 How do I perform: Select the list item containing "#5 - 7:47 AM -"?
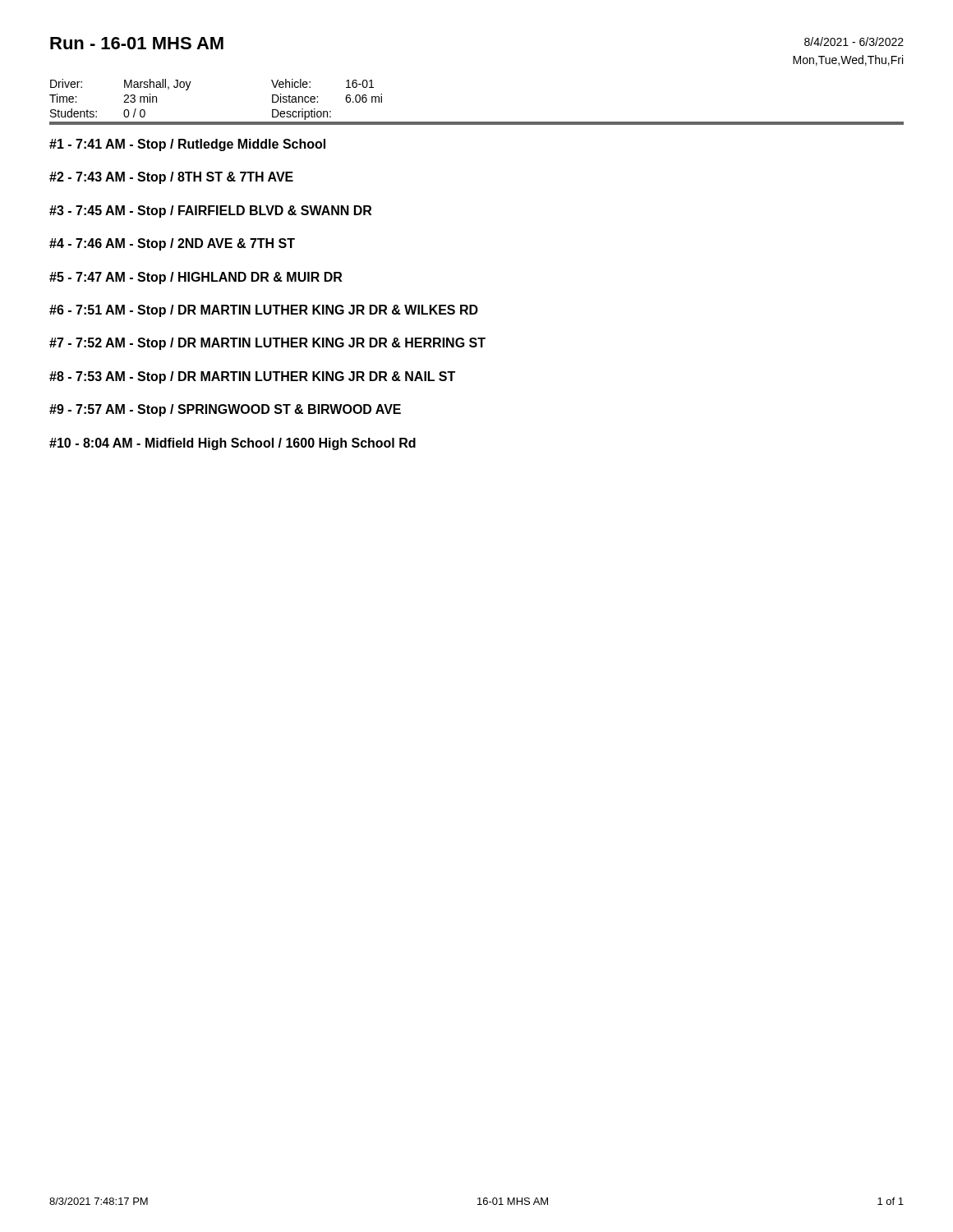tap(196, 277)
